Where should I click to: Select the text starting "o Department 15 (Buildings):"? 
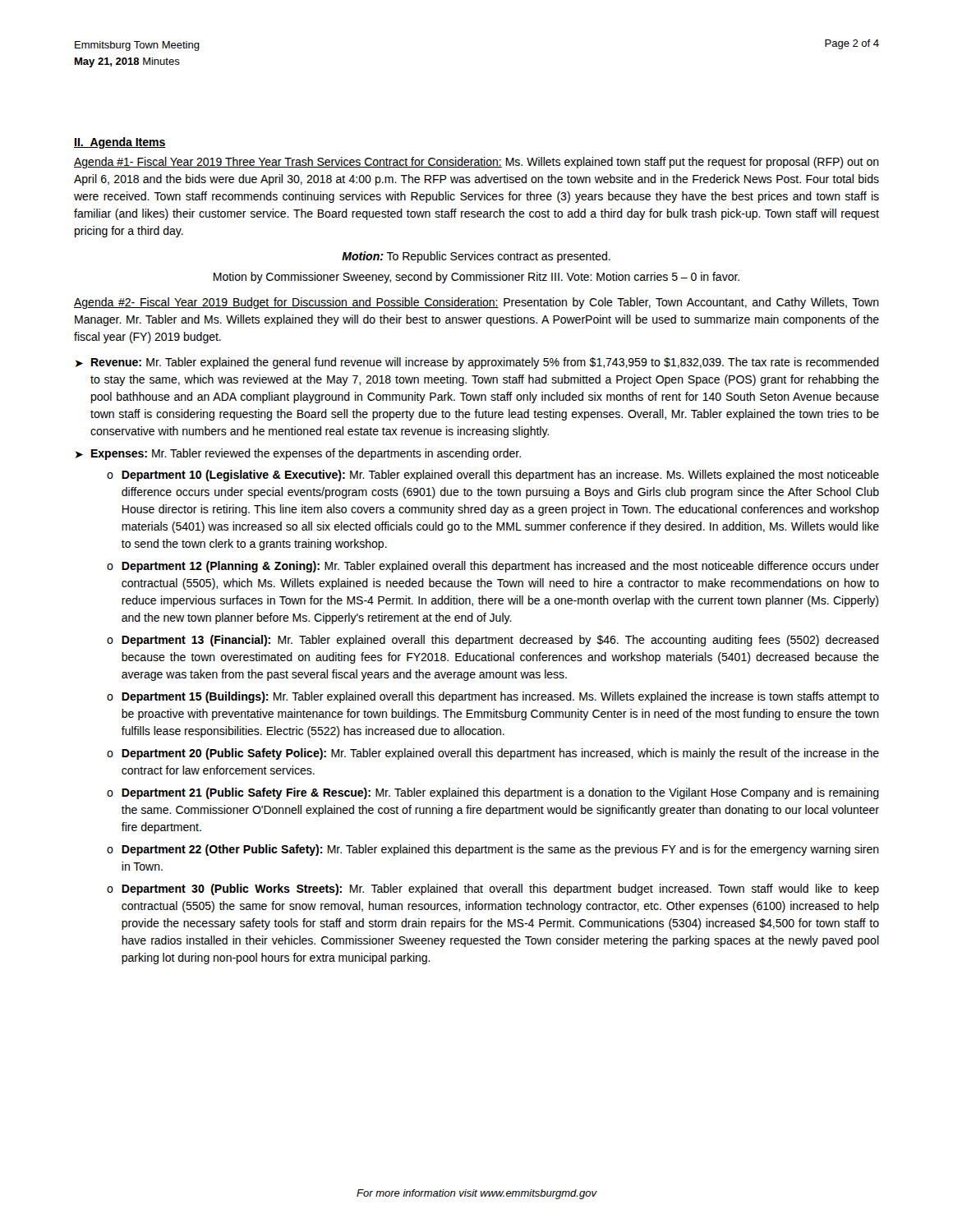[493, 714]
